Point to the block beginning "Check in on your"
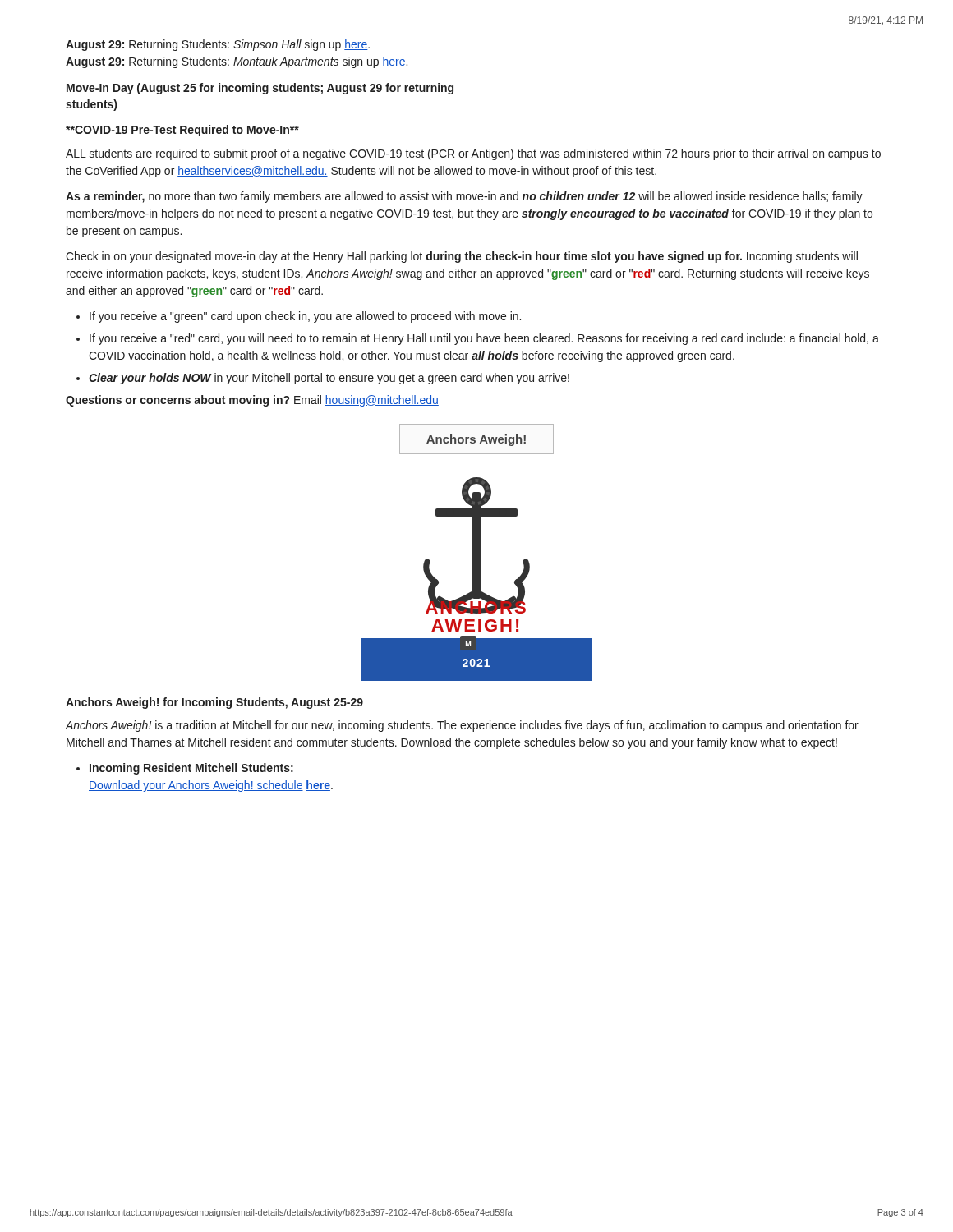Image resolution: width=953 pixels, height=1232 pixels. click(x=468, y=273)
